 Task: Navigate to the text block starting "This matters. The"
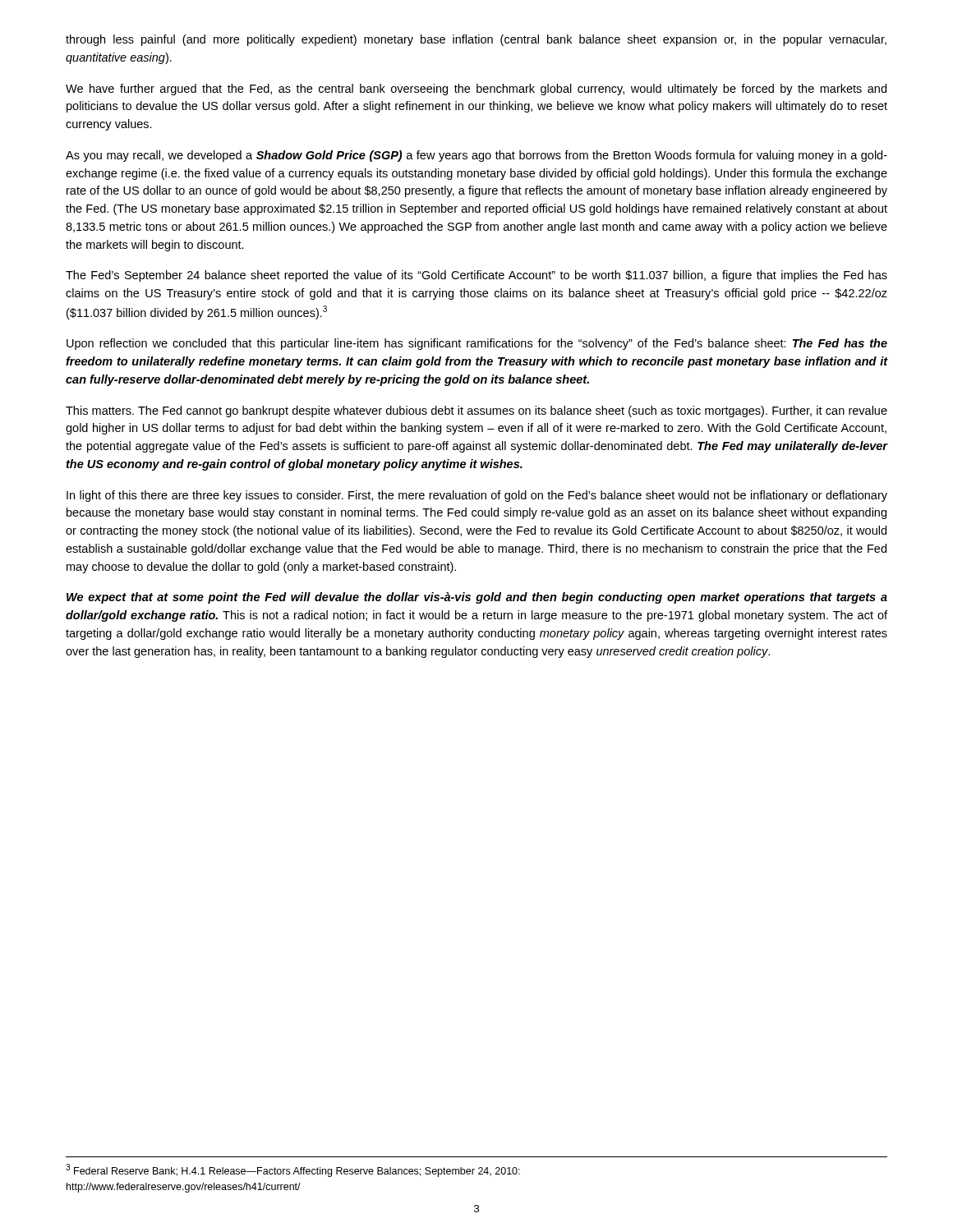[476, 438]
